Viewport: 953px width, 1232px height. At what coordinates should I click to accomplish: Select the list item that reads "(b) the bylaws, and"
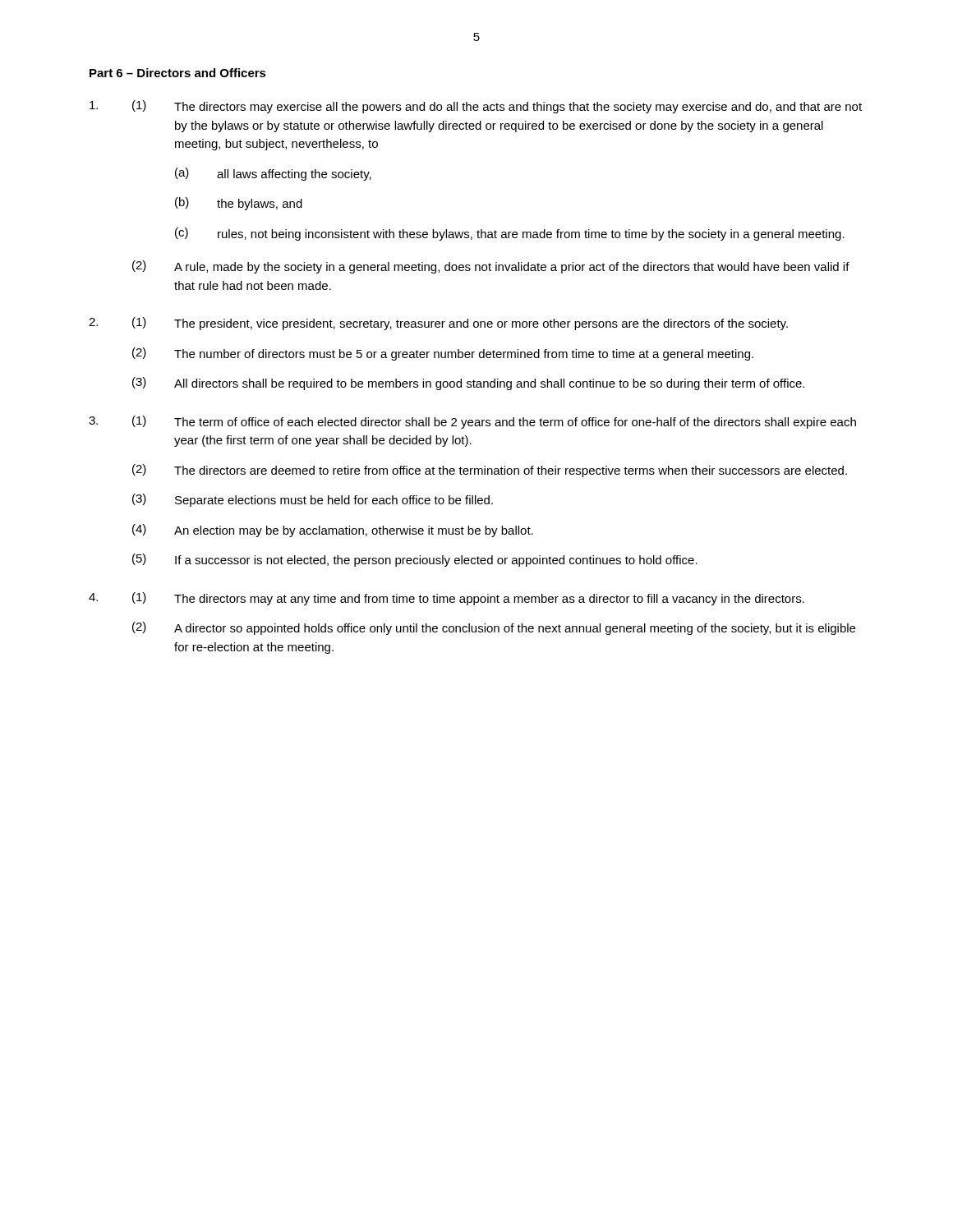coord(239,204)
